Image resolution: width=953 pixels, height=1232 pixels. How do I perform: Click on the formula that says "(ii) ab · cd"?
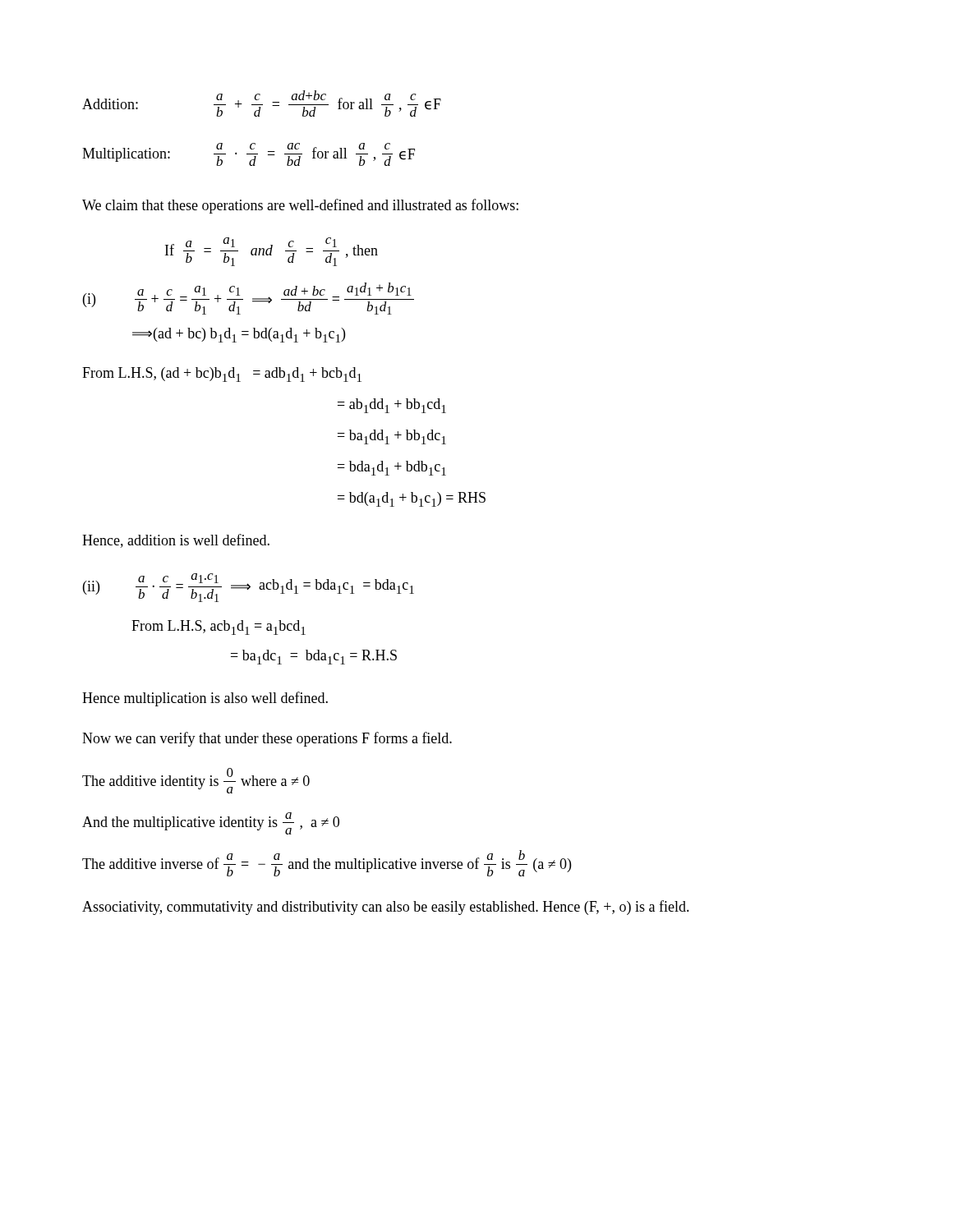tap(248, 587)
